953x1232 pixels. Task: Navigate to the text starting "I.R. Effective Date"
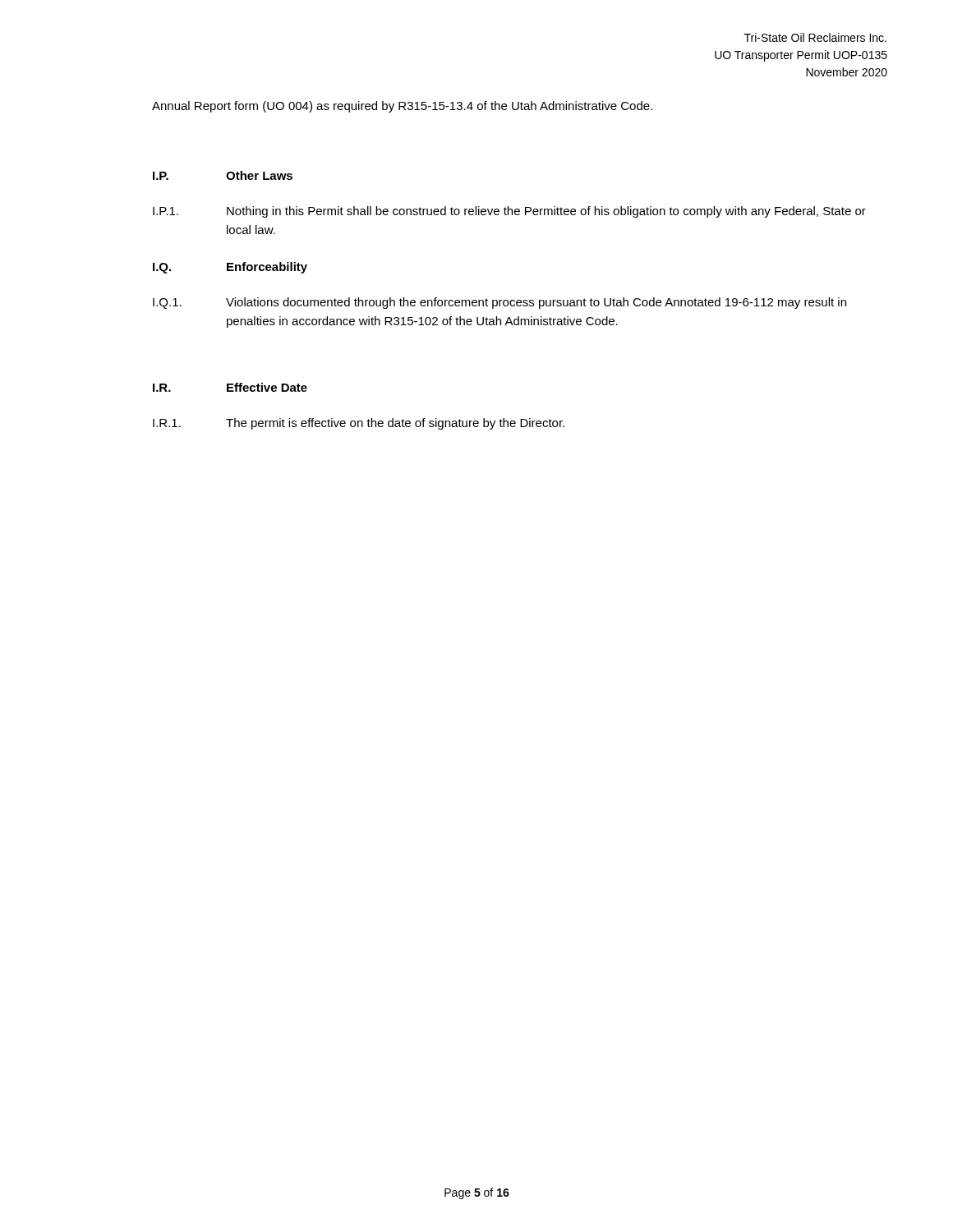[230, 387]
